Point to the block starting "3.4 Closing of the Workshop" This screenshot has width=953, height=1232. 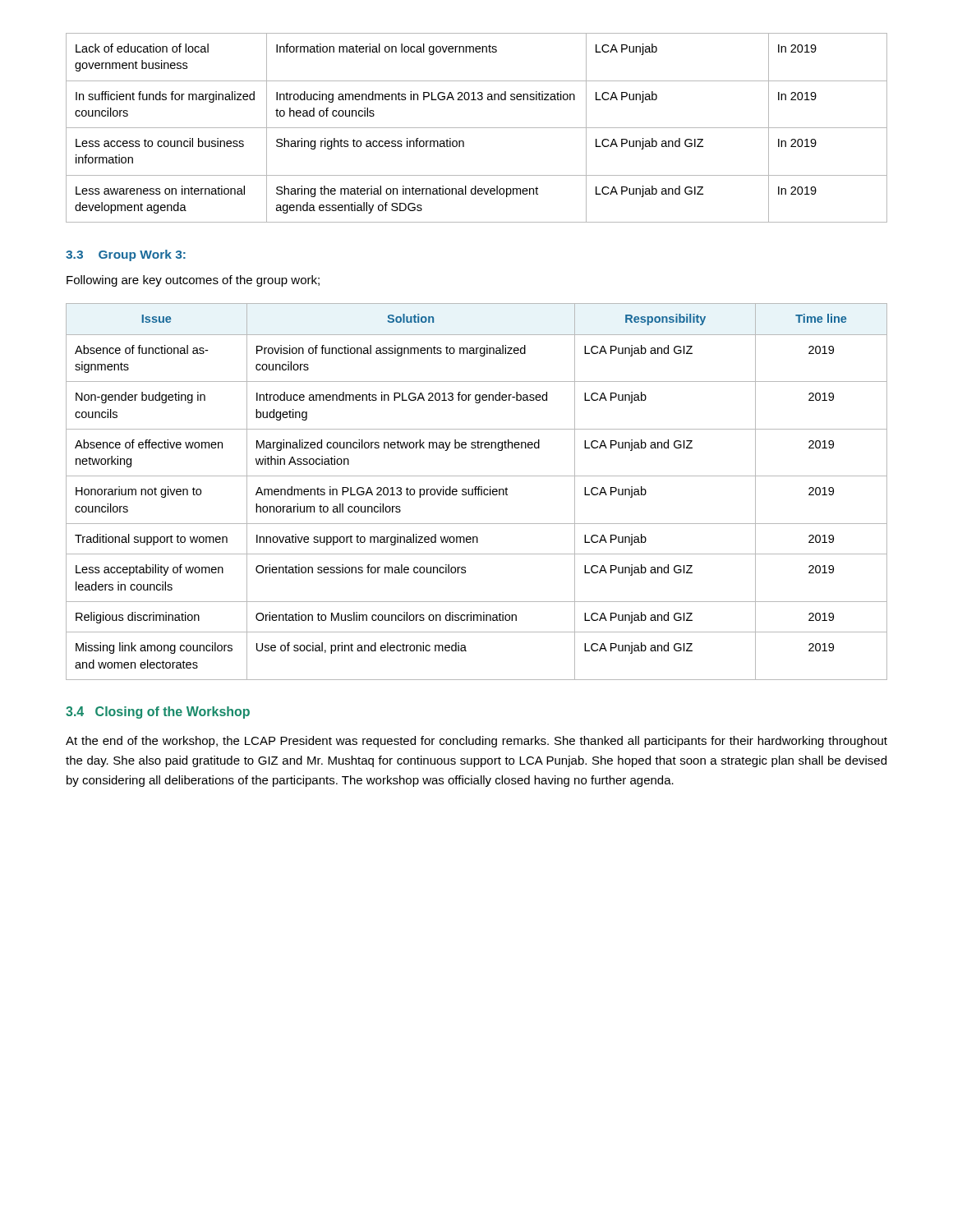158,712
